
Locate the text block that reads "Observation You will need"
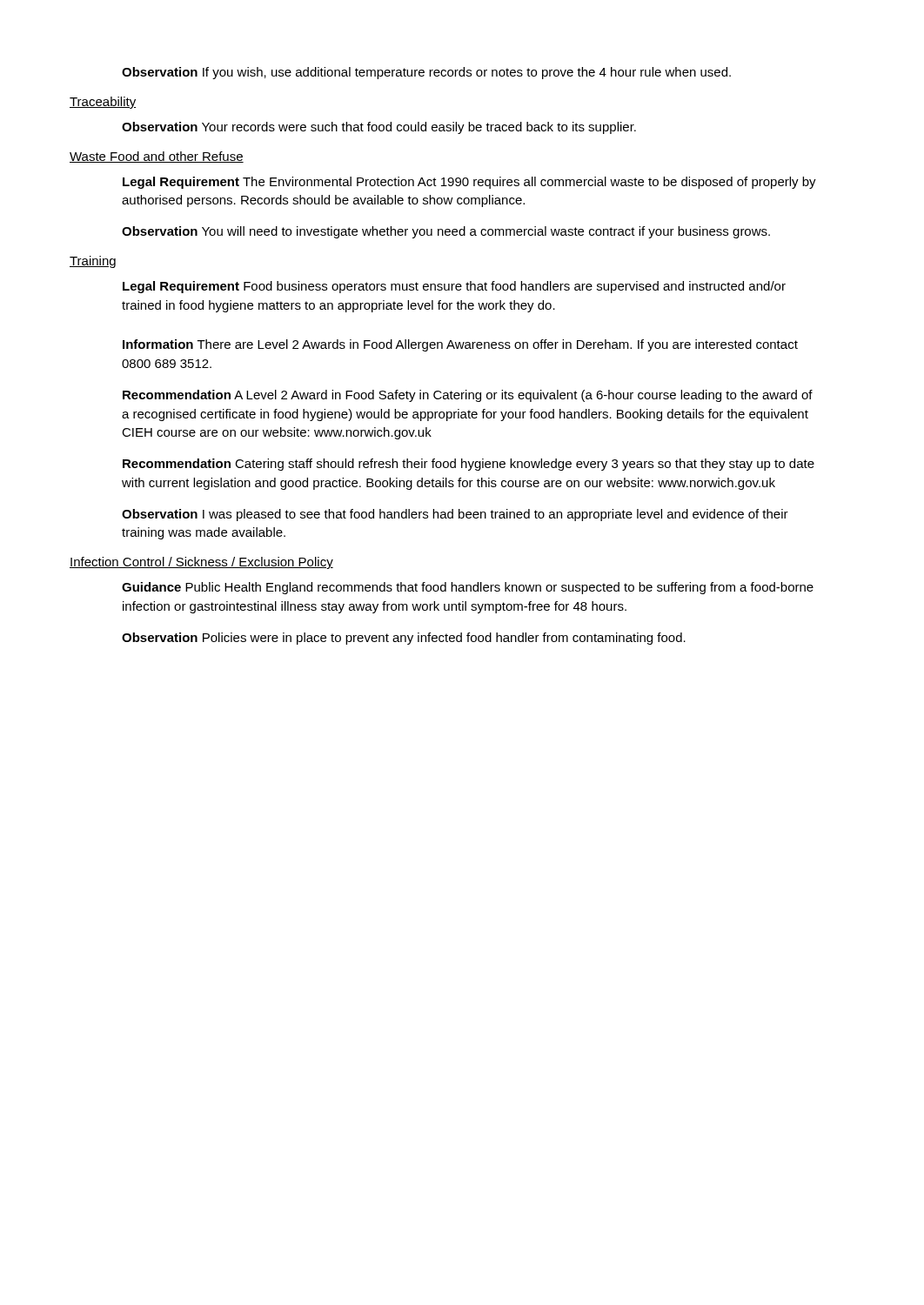point(446,231)
